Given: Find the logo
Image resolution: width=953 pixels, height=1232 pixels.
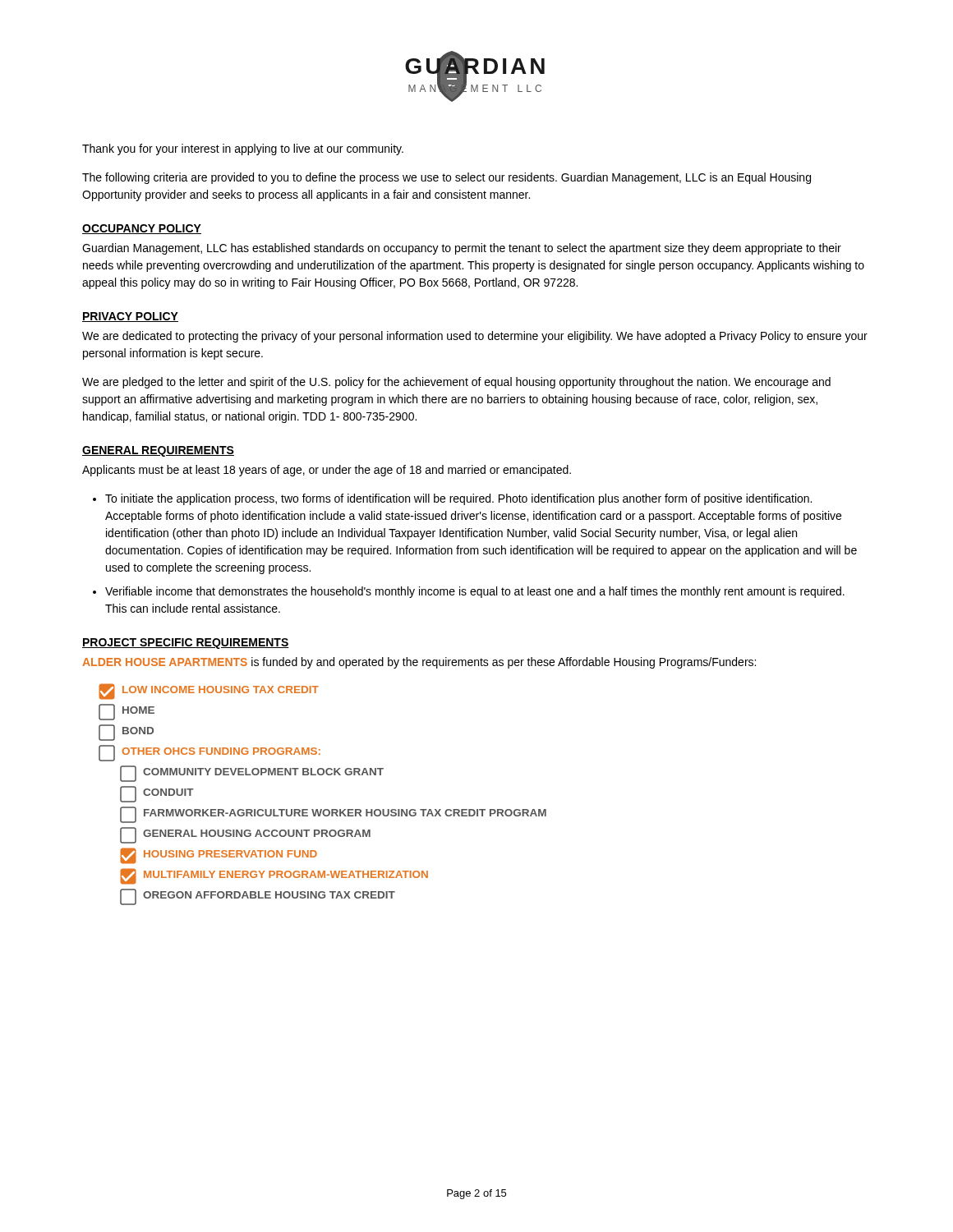Looking at the screenshot, I should (x=476, y=83).
